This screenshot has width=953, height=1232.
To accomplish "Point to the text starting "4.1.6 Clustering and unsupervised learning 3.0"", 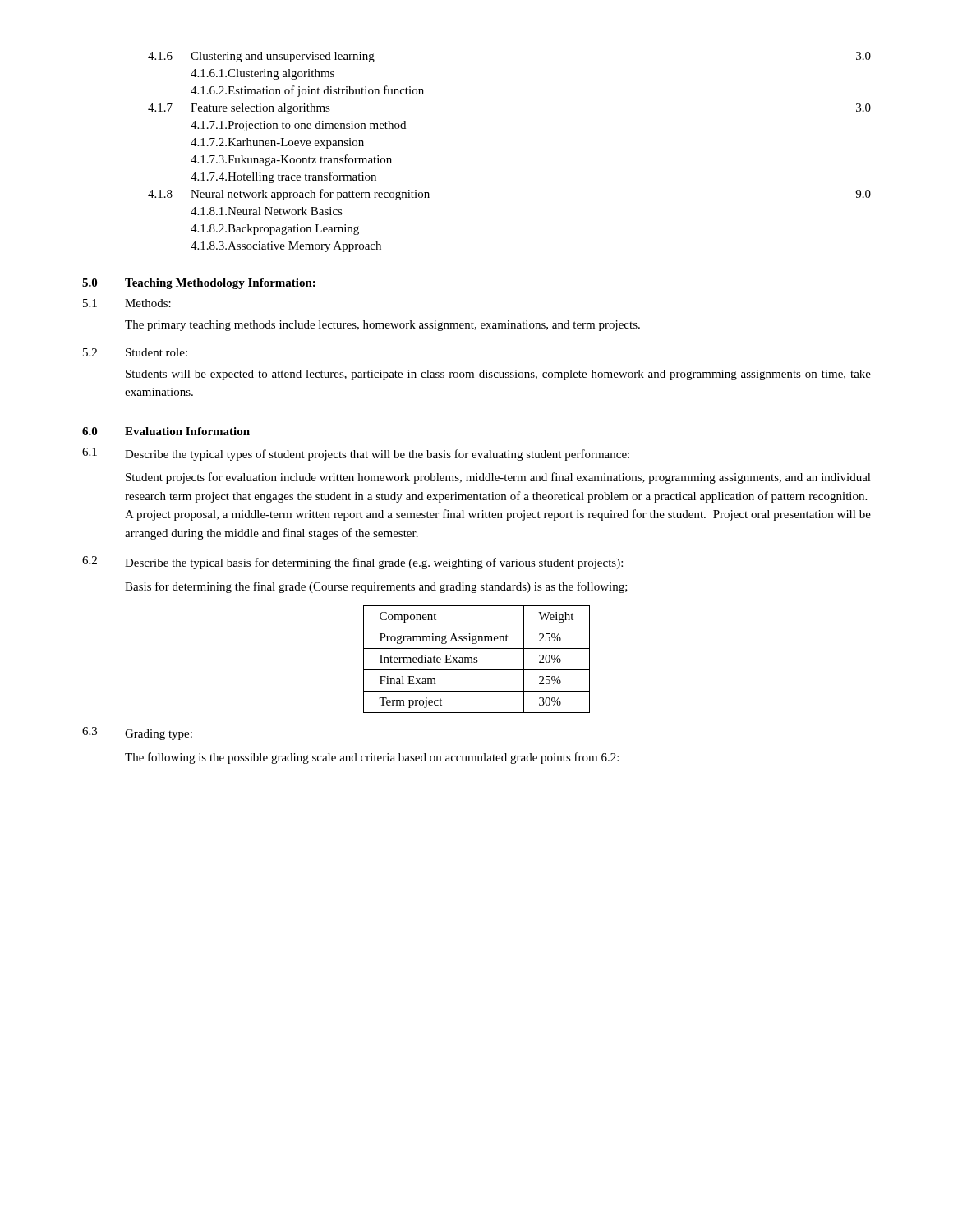I will click(160, 57).
